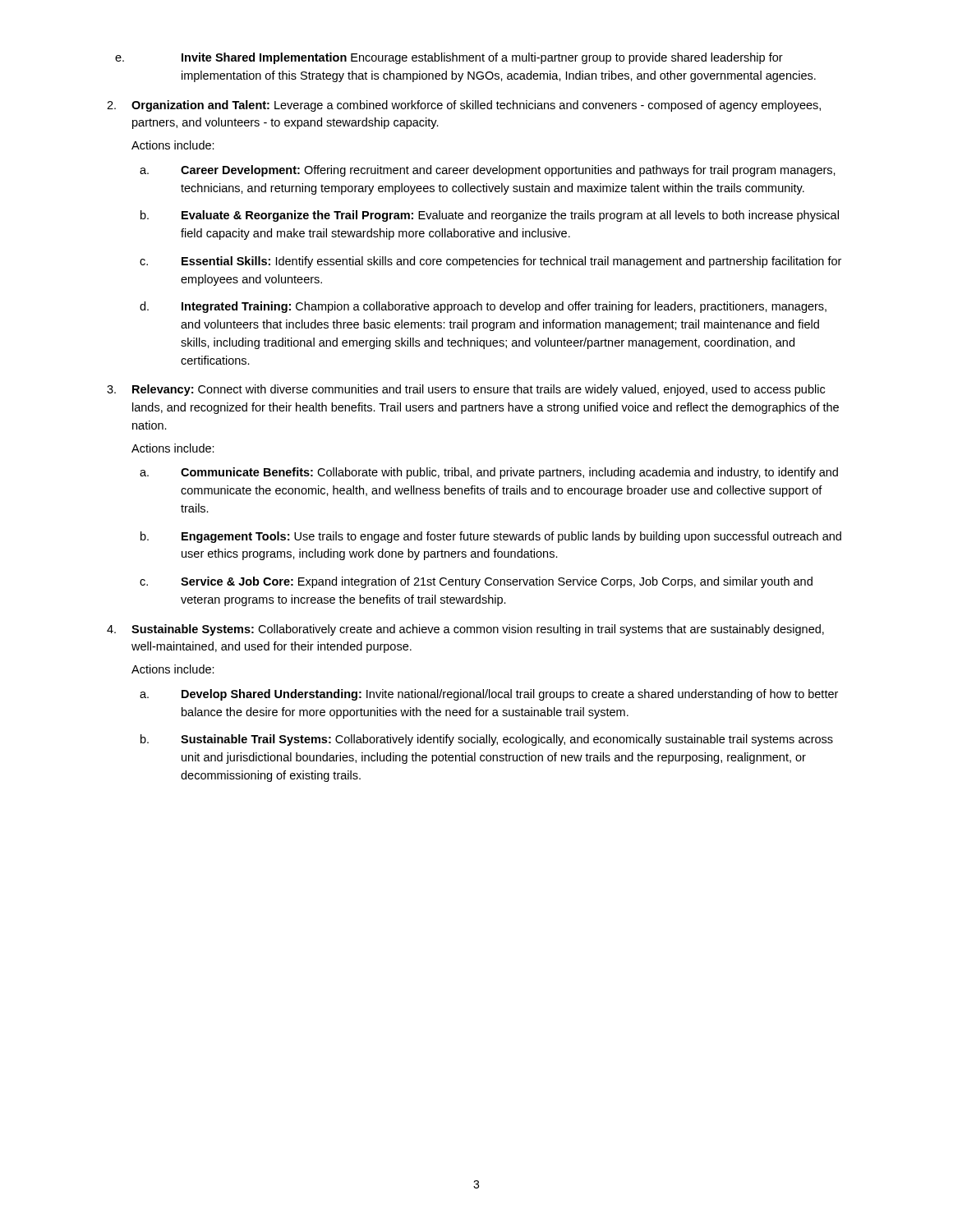This screenshot has height=1232, width=953.
Task: Find the list item containing "e. Invite Shared"
Action: 476,67
